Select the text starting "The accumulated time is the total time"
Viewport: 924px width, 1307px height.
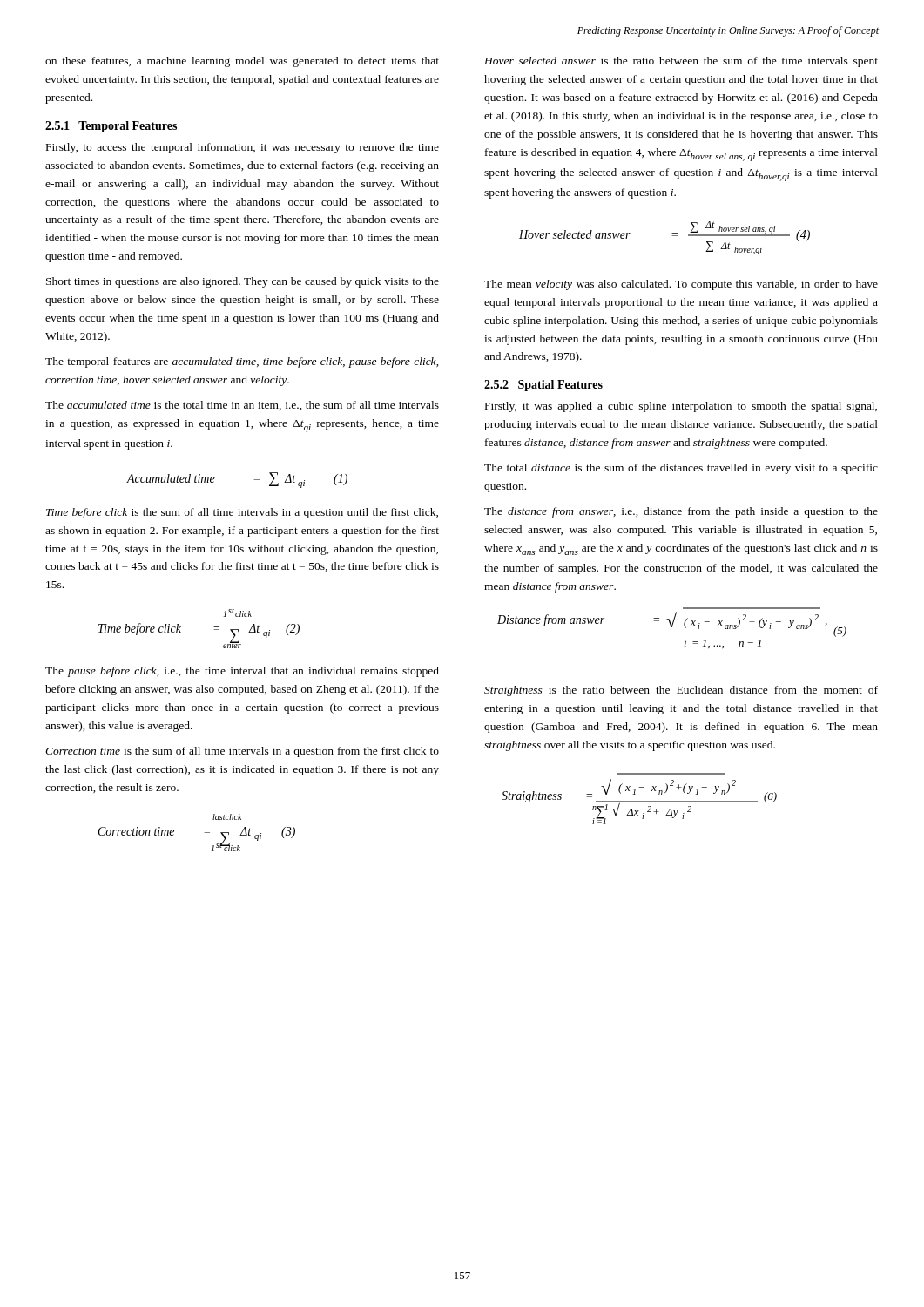click(242, 424)
